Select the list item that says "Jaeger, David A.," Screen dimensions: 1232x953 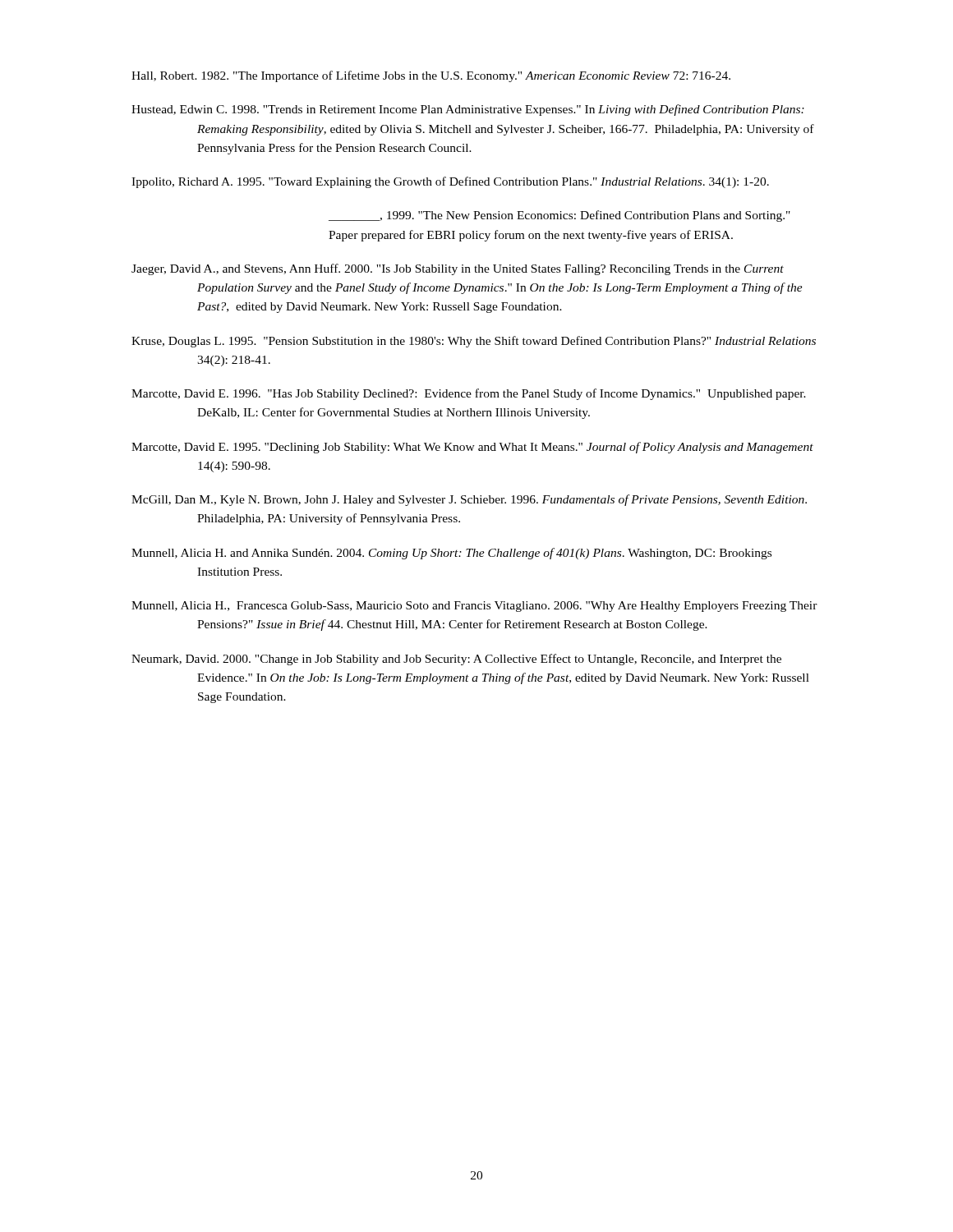467,287
